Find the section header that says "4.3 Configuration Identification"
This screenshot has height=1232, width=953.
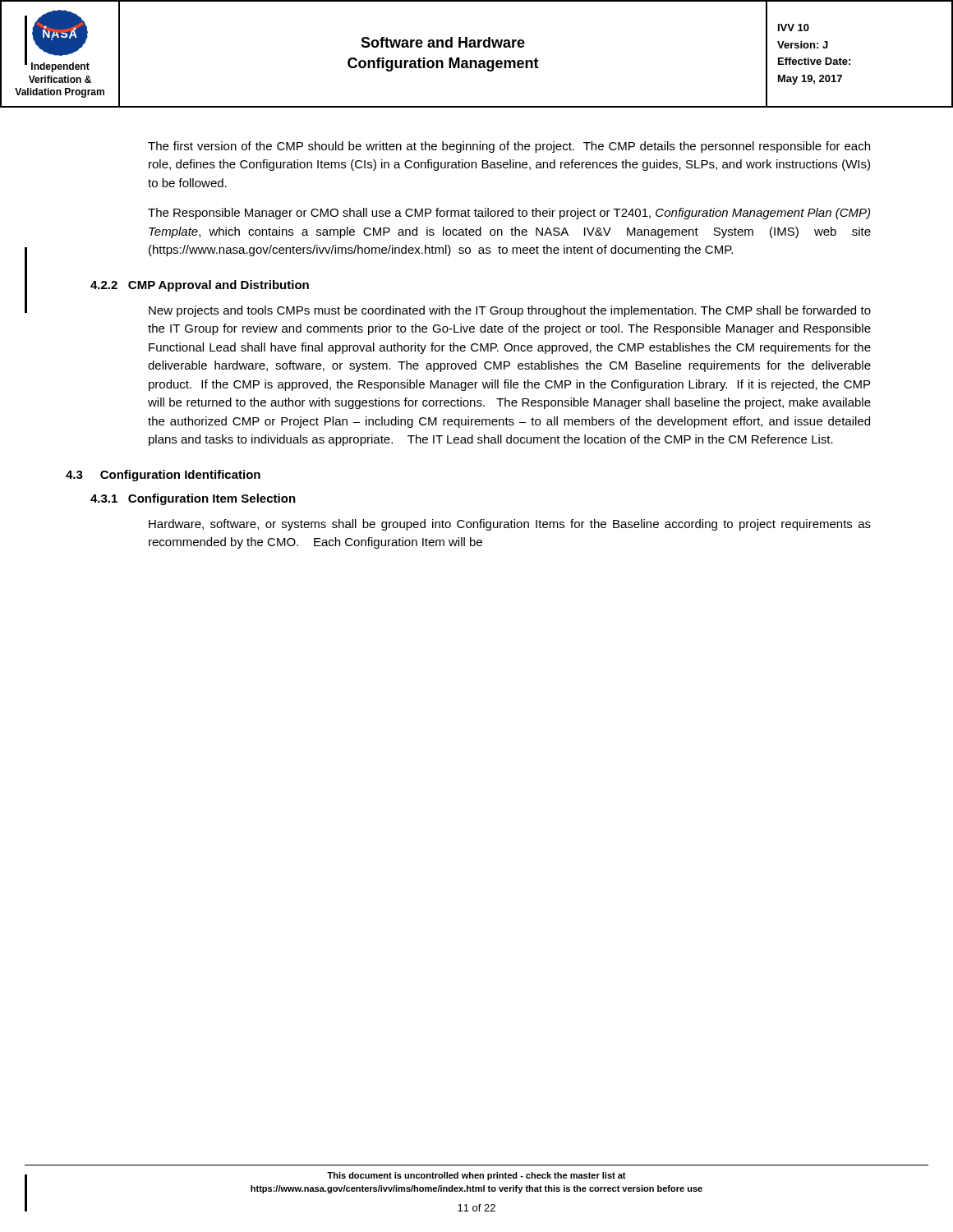tap(163, 474)
